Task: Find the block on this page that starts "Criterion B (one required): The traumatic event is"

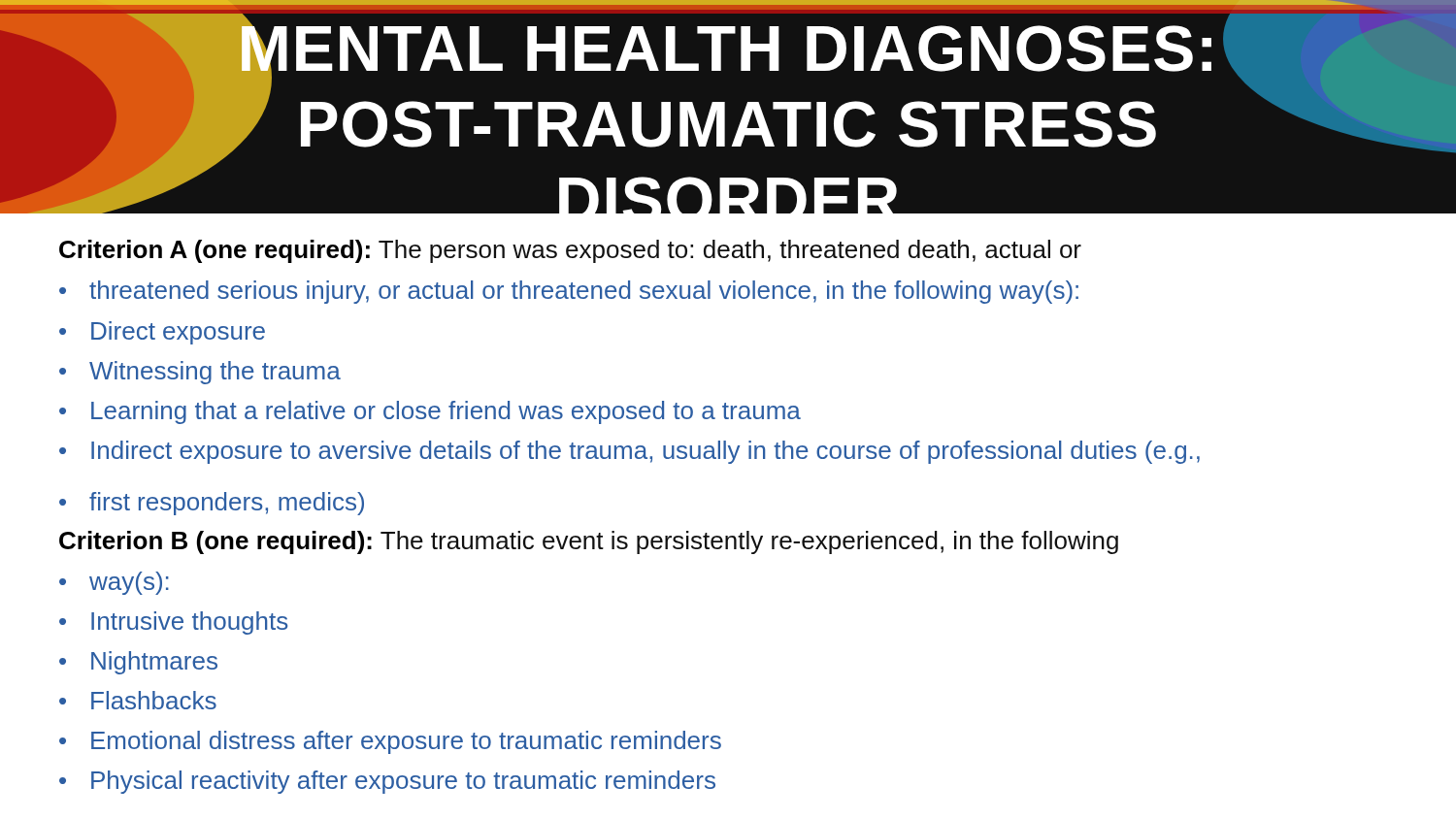Action: point(589,540)
